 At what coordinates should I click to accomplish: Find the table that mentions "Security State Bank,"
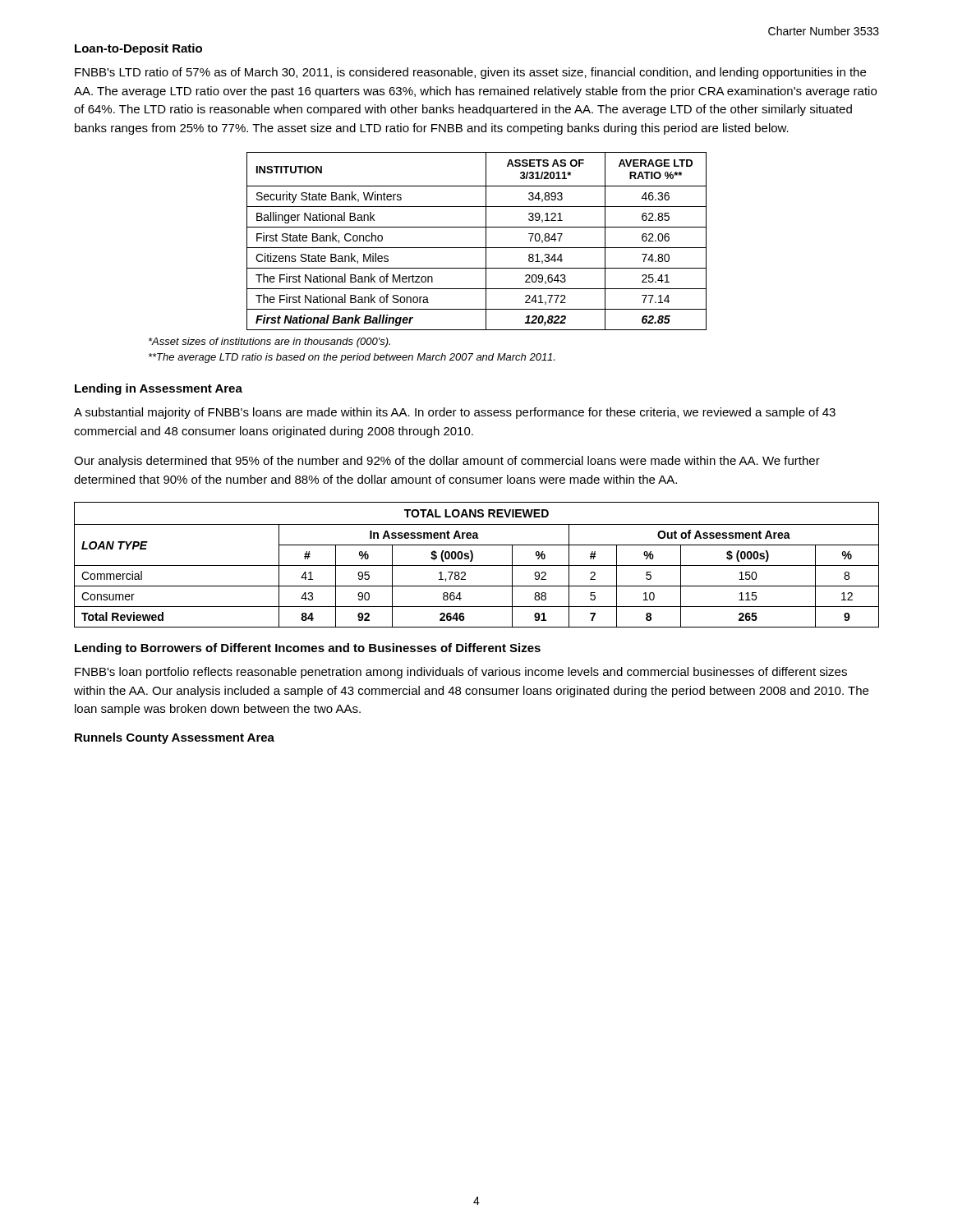click(x=476, y=241)
